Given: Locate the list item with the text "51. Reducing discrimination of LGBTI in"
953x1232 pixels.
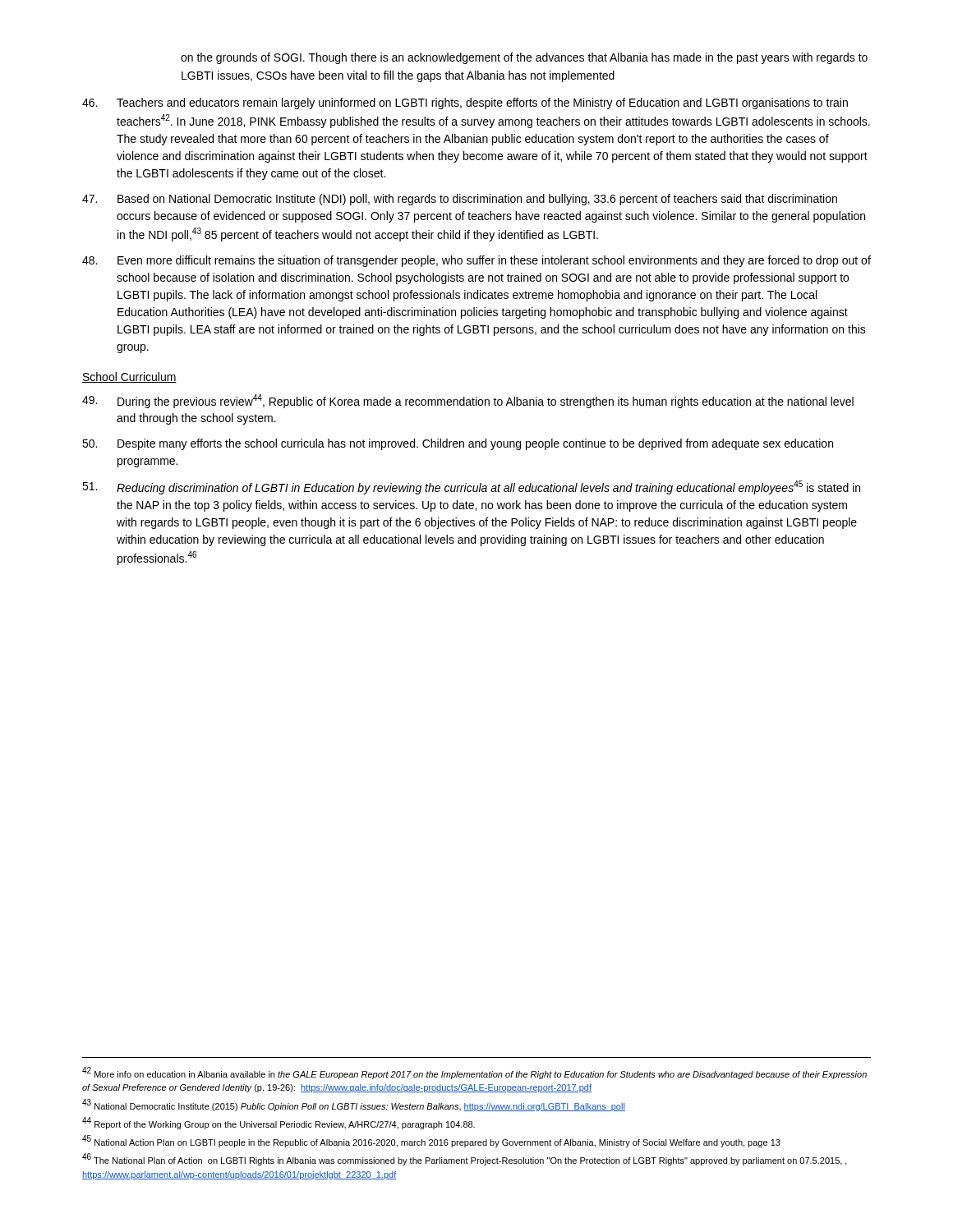Looking at the screenshot, I should click(x=476, y=523).
